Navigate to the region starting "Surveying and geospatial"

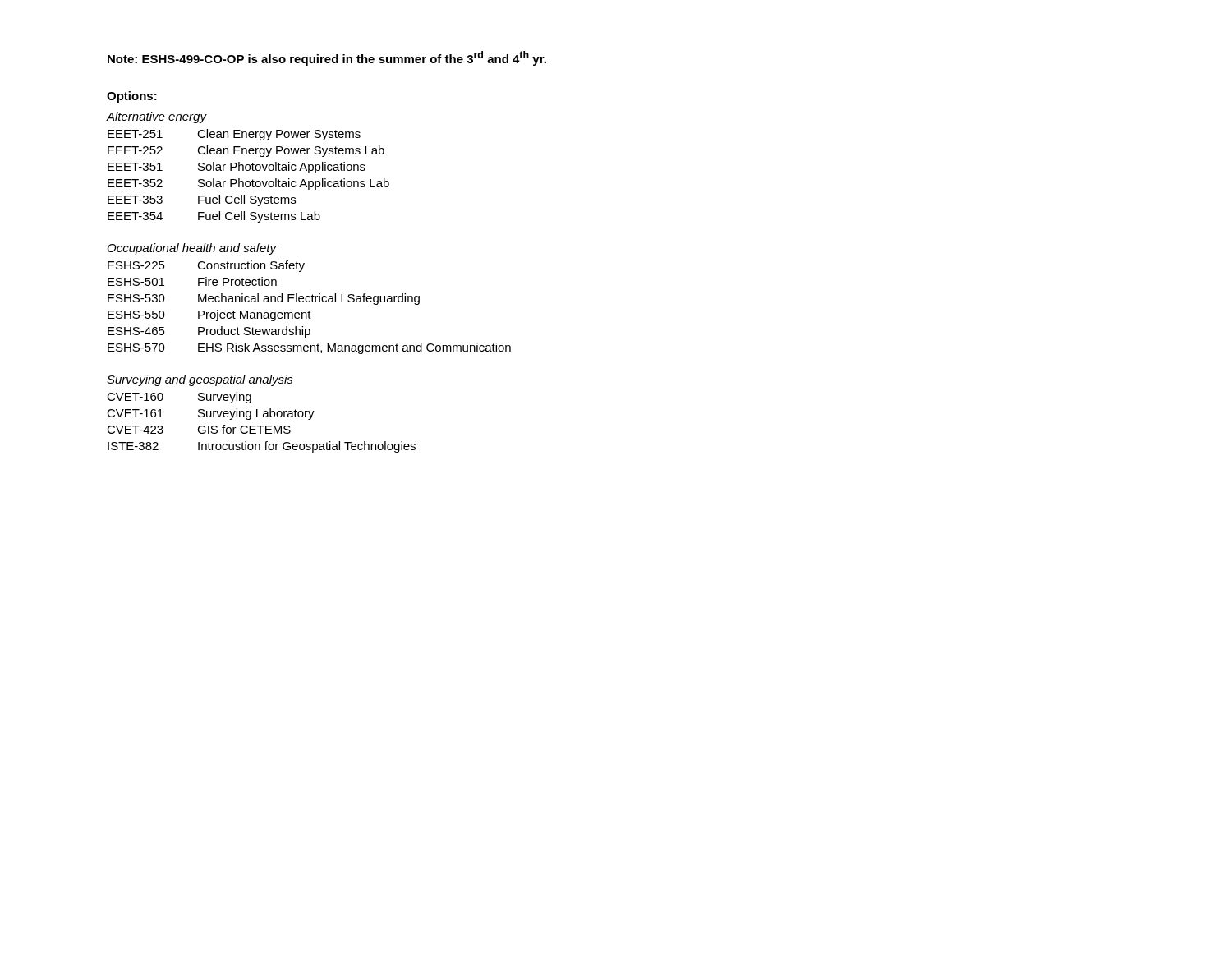[200, 379]
